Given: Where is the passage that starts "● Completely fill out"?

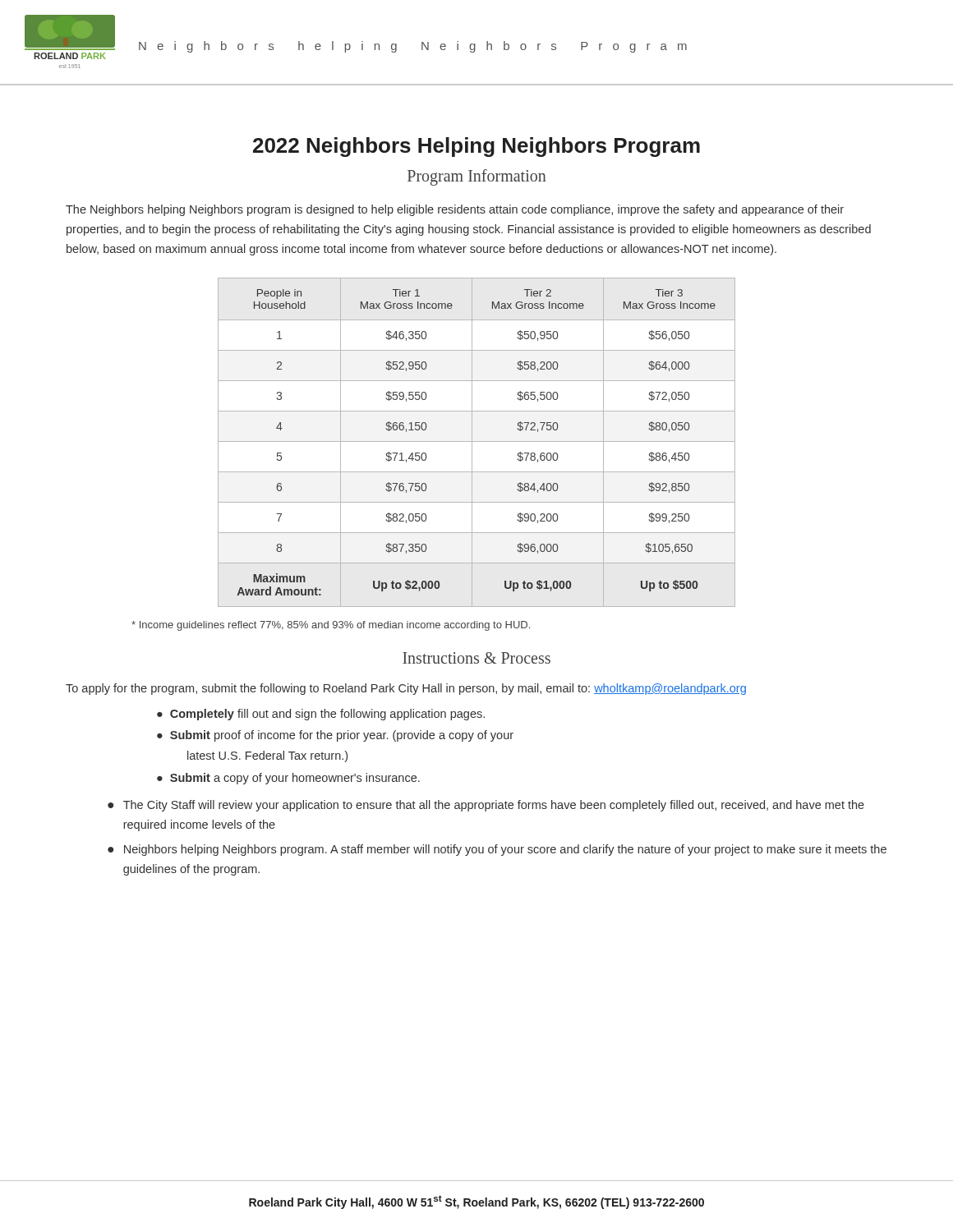Looking at the screenshot, I should point(321,714).
